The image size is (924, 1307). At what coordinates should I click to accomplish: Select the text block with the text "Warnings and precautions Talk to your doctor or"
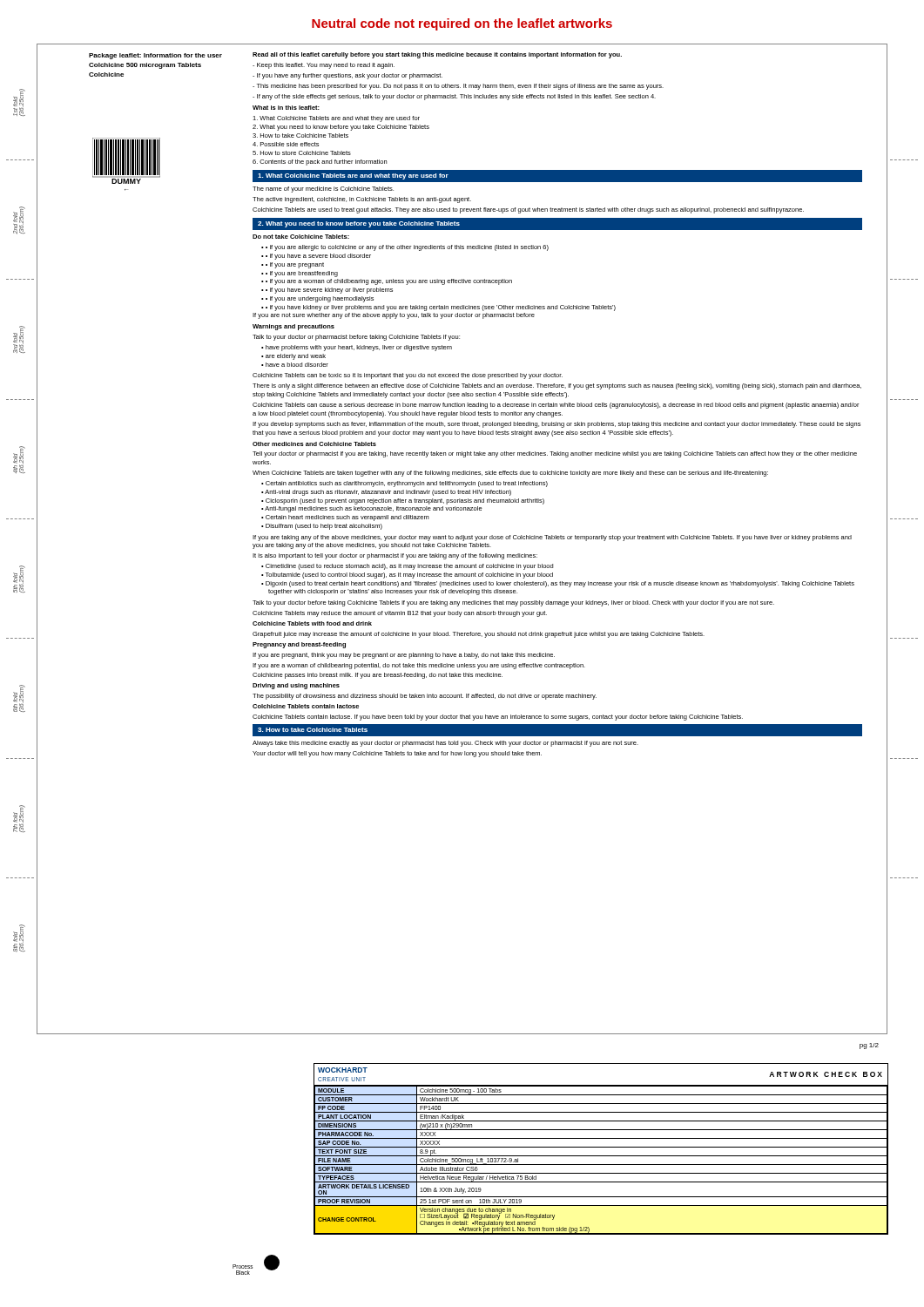click(x=293, y=327)
